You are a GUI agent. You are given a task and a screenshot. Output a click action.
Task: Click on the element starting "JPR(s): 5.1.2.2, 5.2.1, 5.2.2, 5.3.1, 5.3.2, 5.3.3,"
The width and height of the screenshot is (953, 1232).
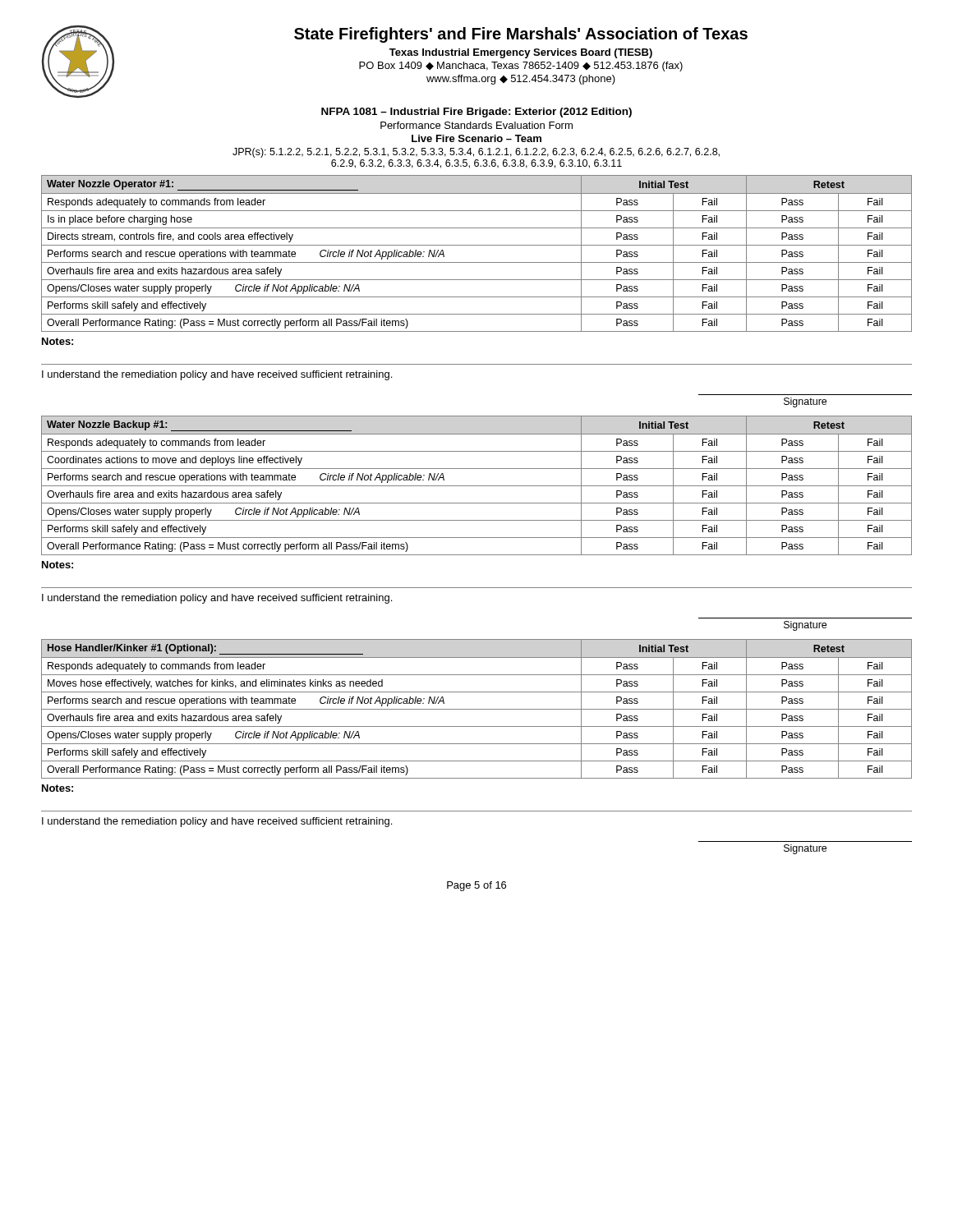coord(476,158)
